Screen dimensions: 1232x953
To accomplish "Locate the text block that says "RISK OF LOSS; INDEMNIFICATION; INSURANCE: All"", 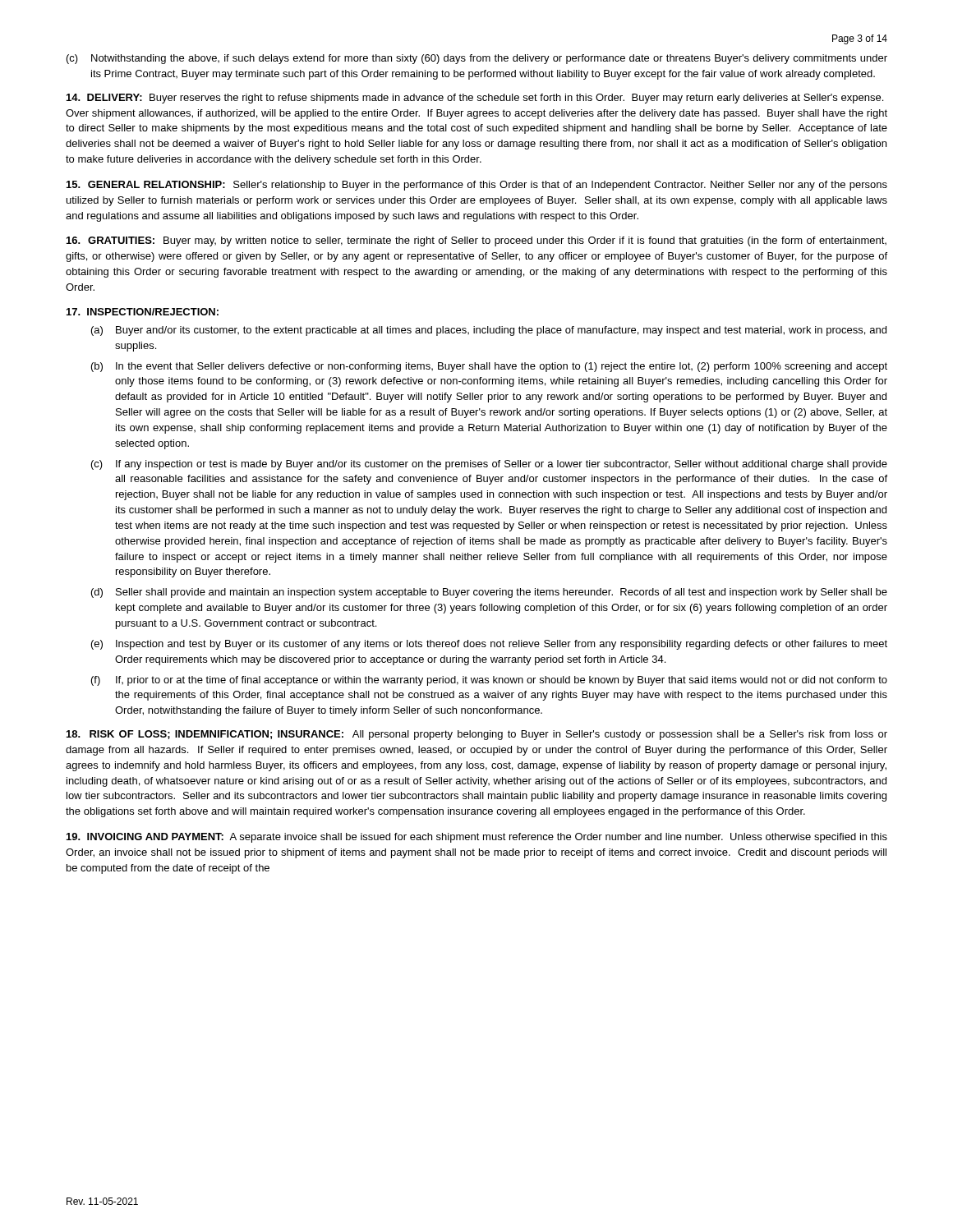I will tap(476, 773).
